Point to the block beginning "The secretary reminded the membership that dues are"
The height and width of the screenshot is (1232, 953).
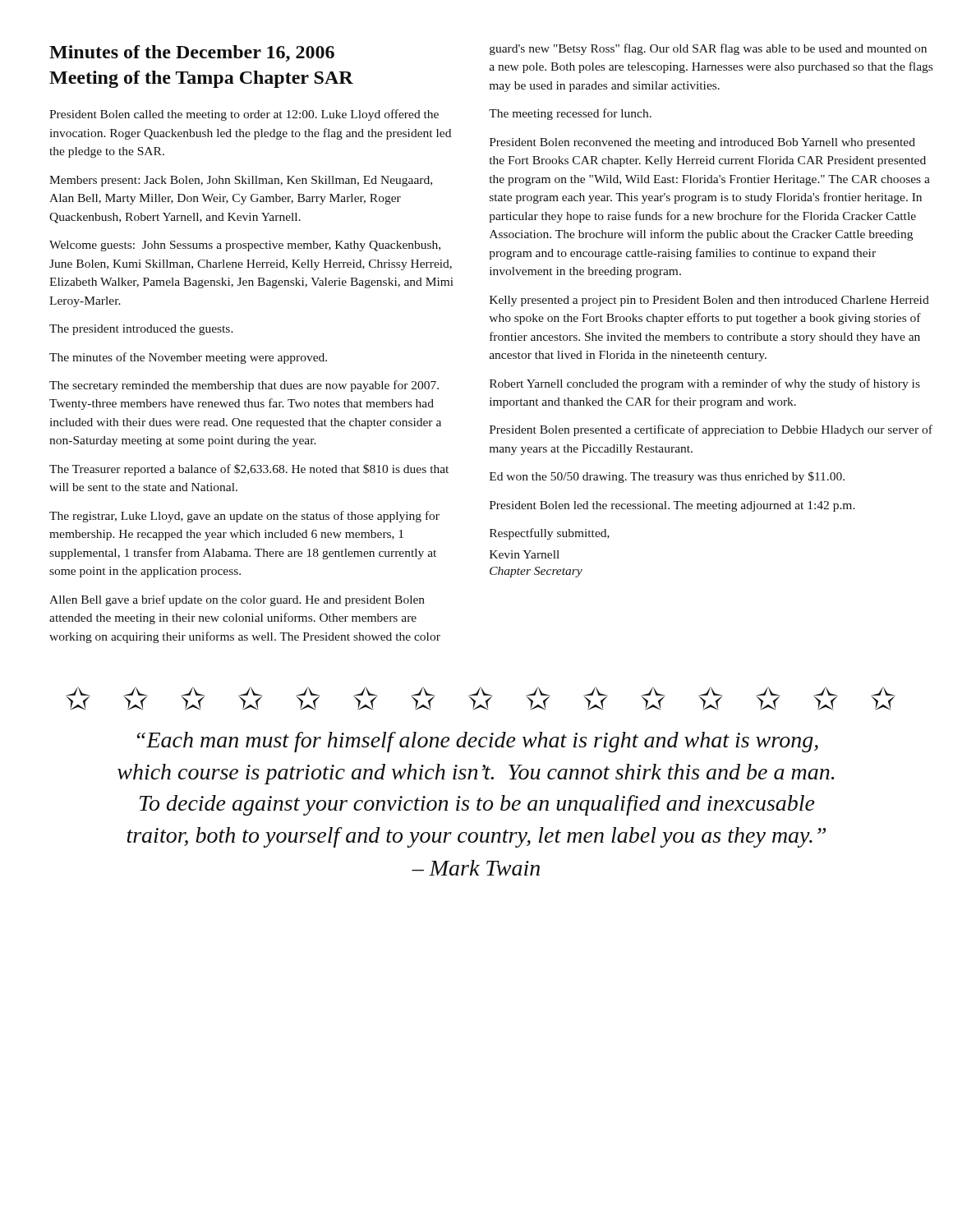[x=254, y=413]
